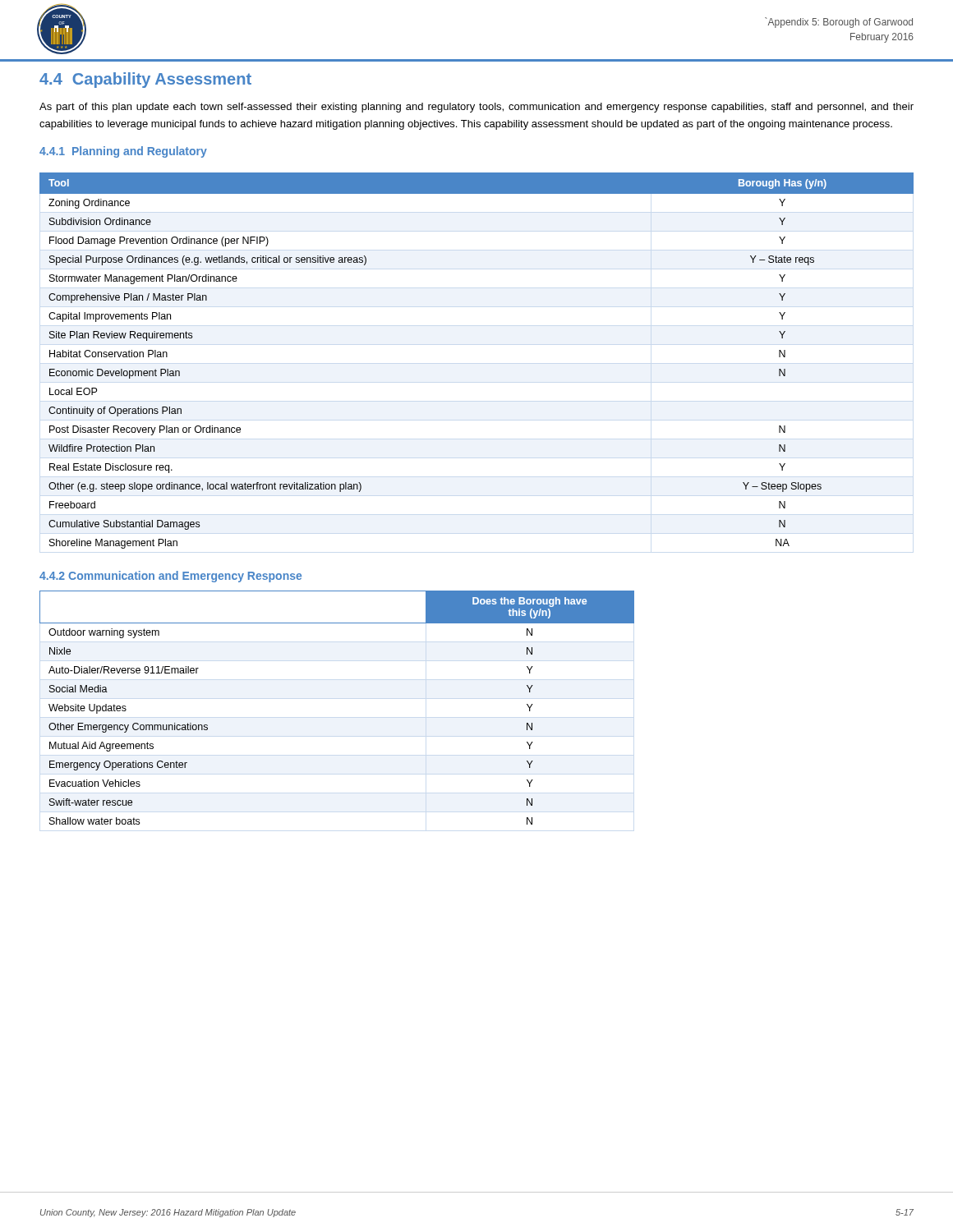This screenshot has width=953, height=1232.
Task: Click on the block starting "4.4.2 Communication and Emergency"
Action: [170, 577]
